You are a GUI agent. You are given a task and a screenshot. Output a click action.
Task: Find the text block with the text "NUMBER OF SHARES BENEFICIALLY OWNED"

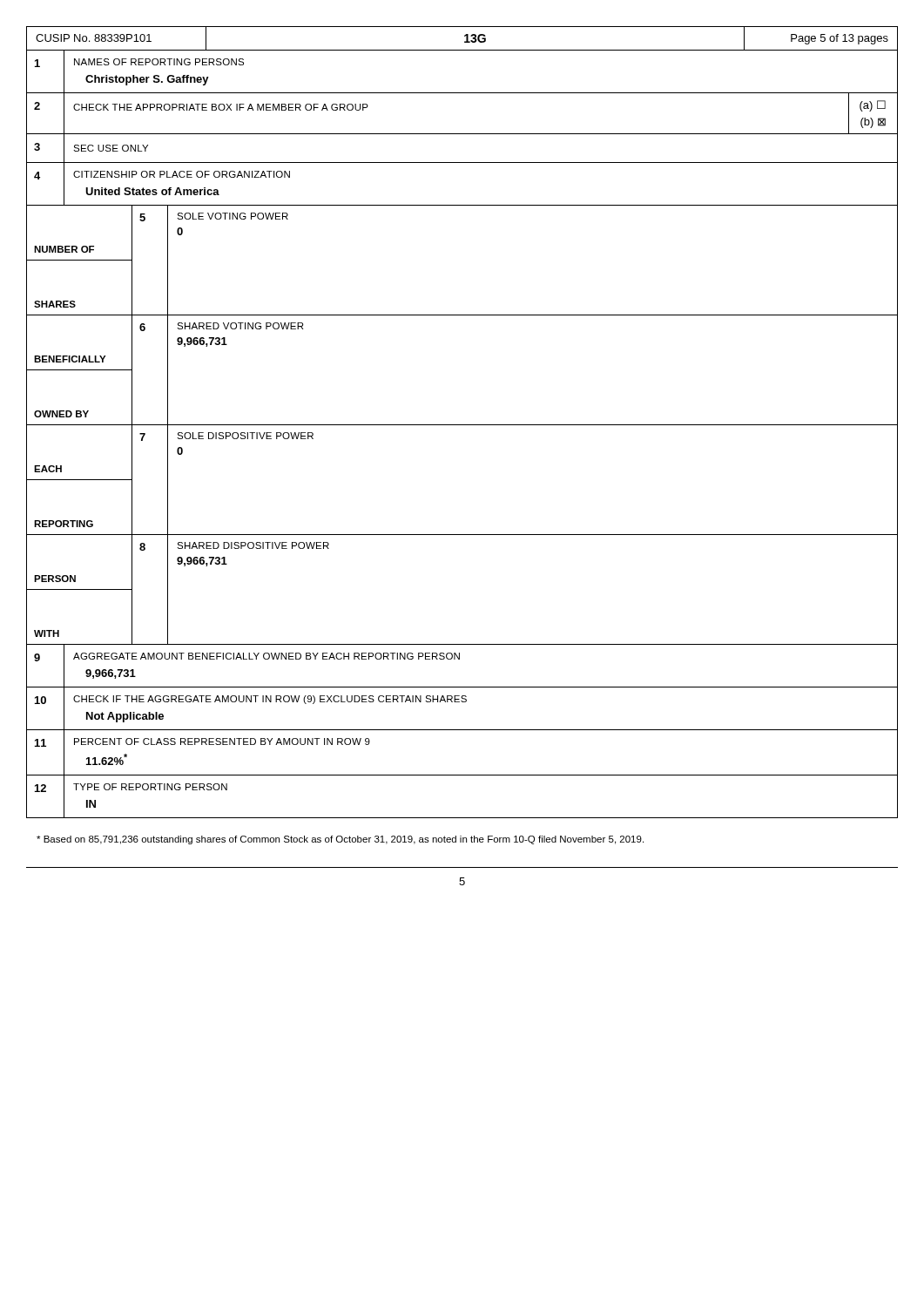(x=462, y=425)
